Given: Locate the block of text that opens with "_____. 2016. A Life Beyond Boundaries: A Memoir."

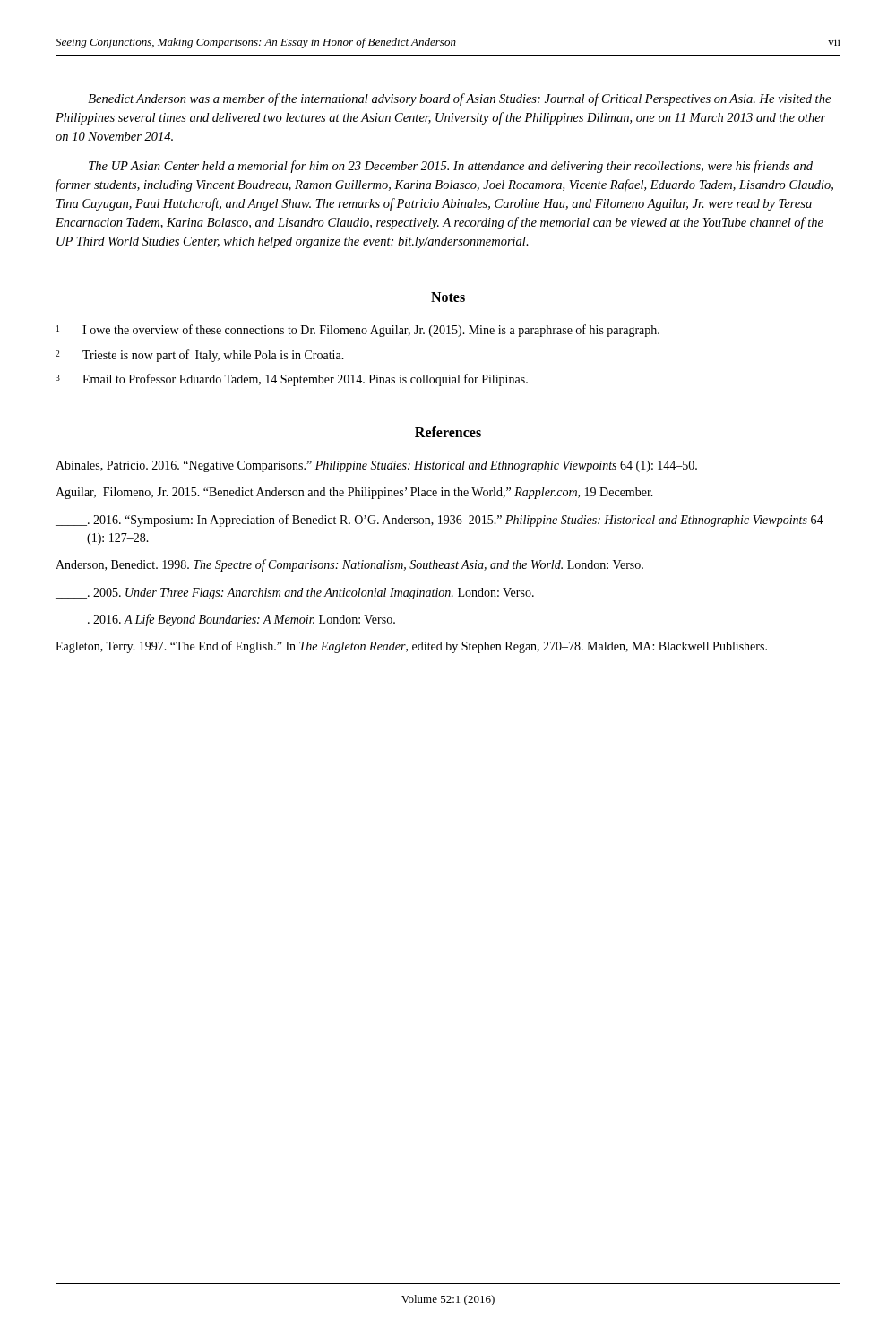Looking at the screenshot, I should (x=226, y=620).
